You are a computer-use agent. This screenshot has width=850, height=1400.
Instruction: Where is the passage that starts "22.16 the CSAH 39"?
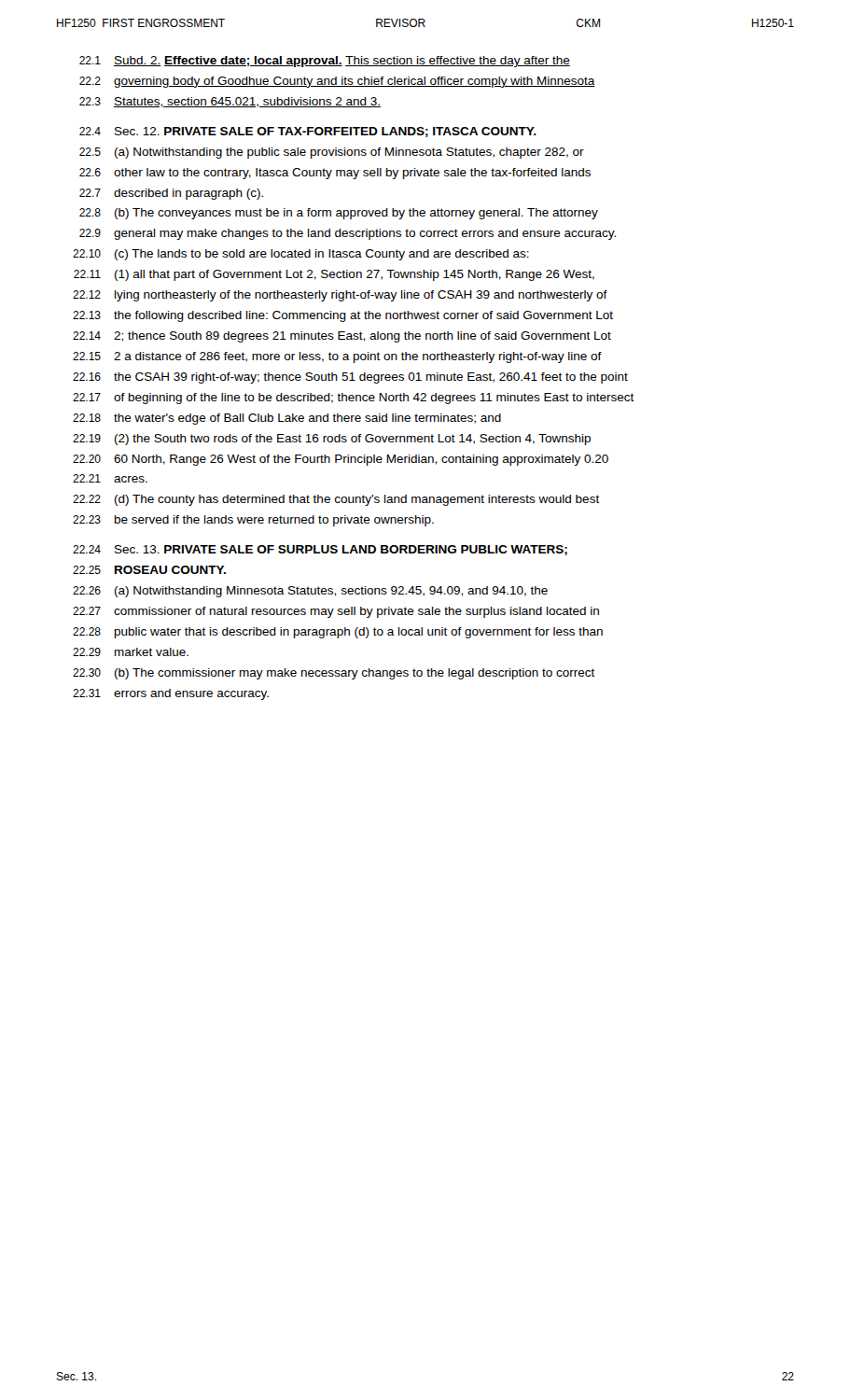[x=425, y=377]
